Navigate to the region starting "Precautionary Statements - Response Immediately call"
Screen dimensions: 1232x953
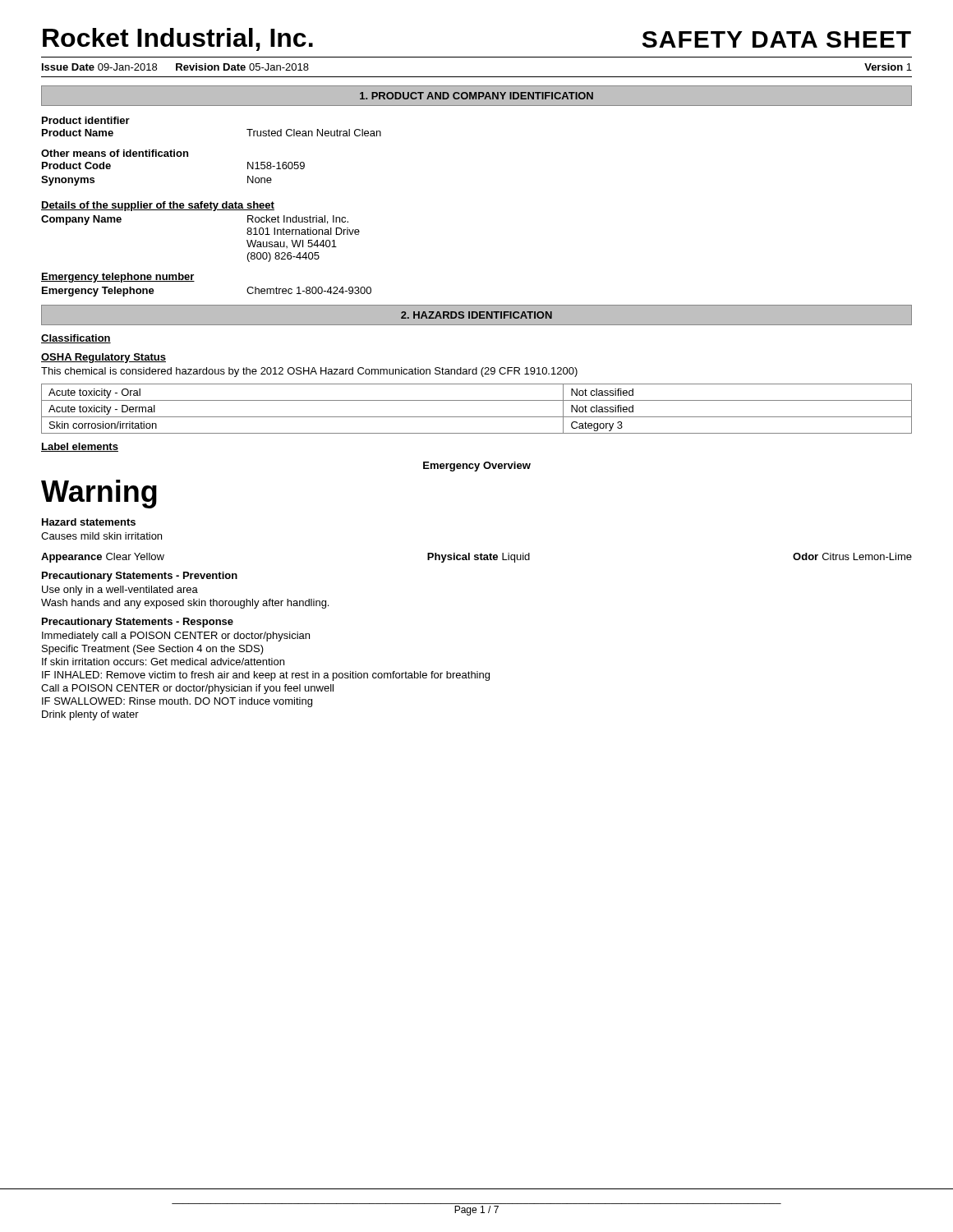pyautogui.click(x=476, y=668)
